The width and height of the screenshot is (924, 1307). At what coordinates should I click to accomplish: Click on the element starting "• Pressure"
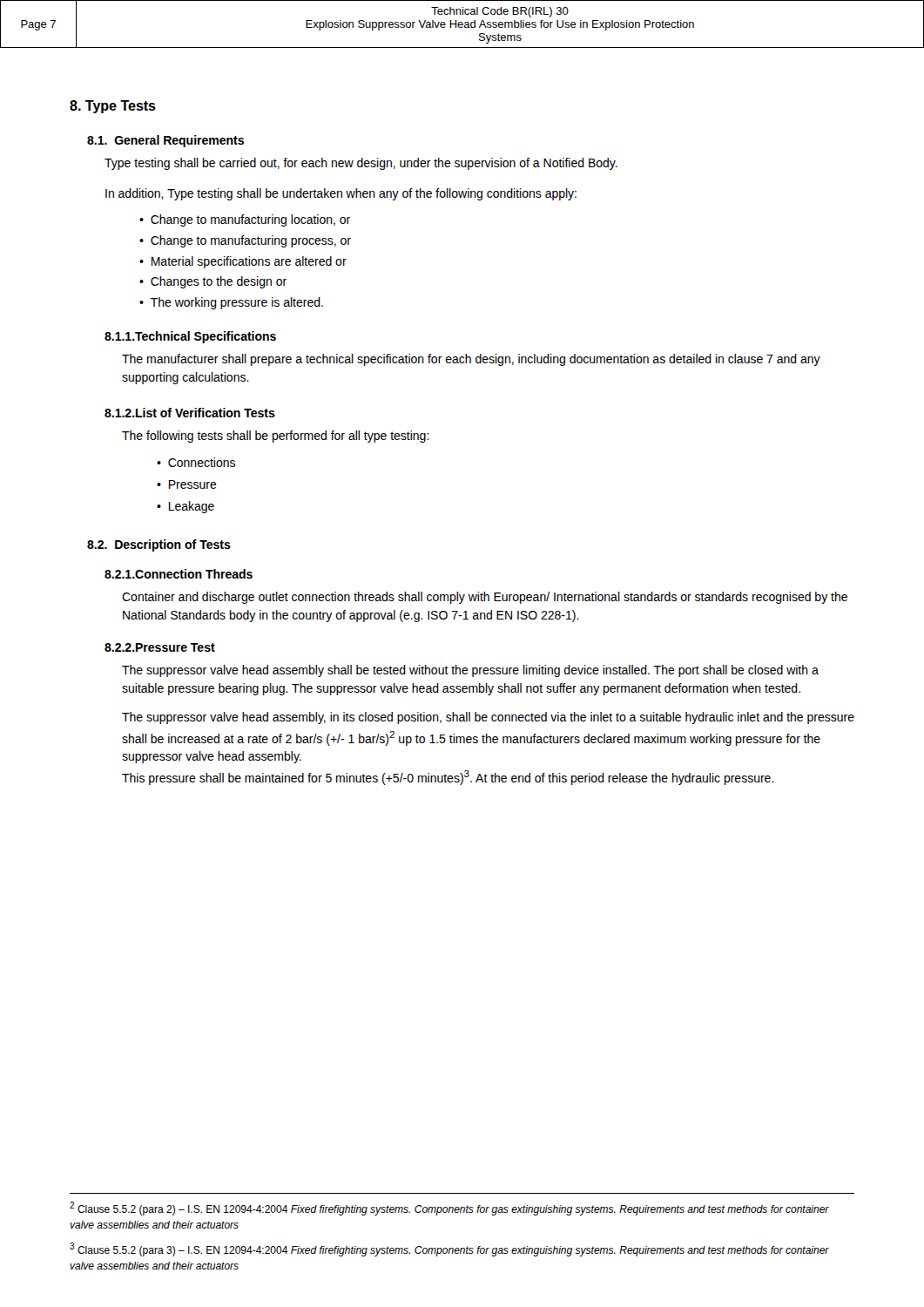187,485
